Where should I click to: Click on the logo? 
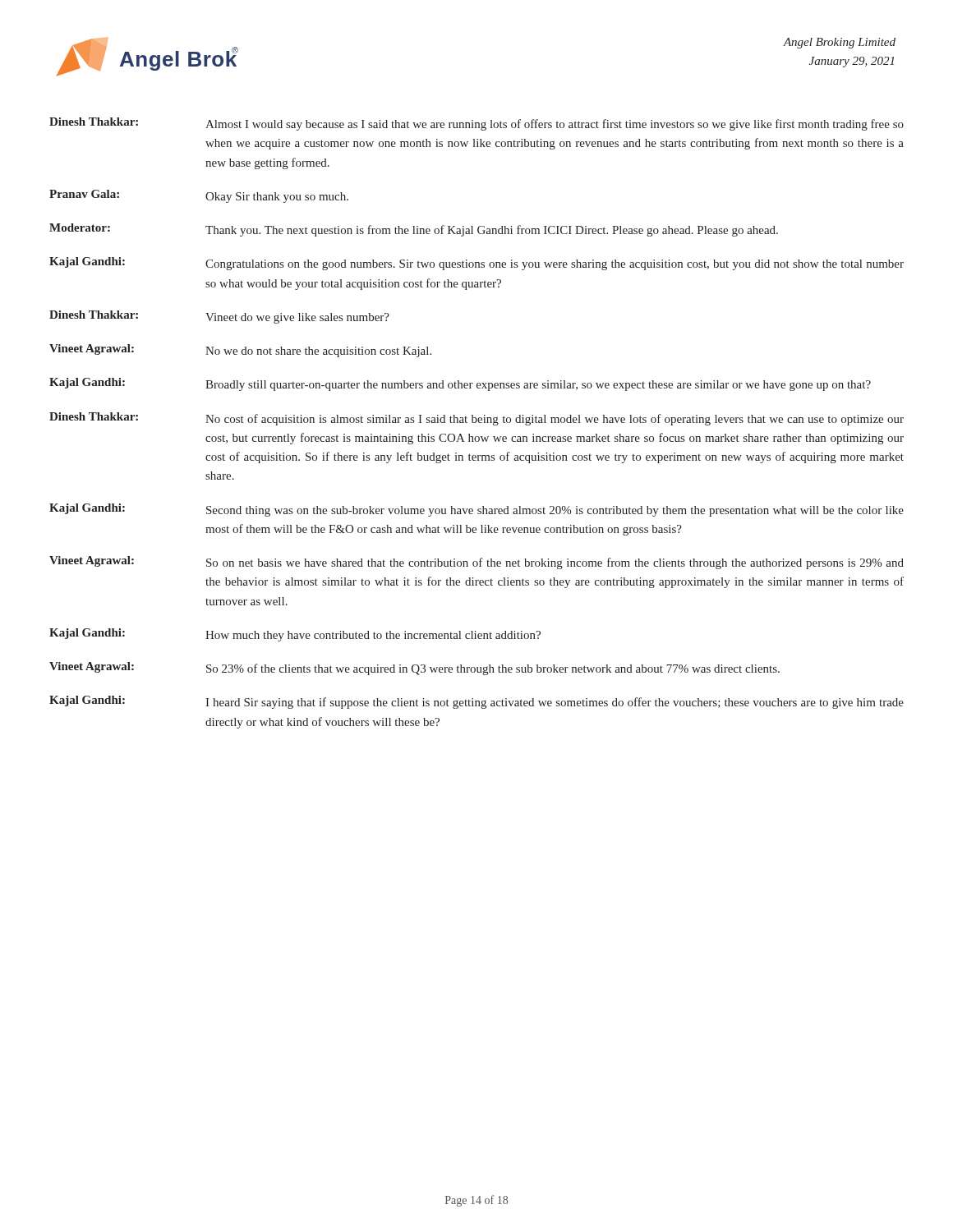tap(144, 62)
